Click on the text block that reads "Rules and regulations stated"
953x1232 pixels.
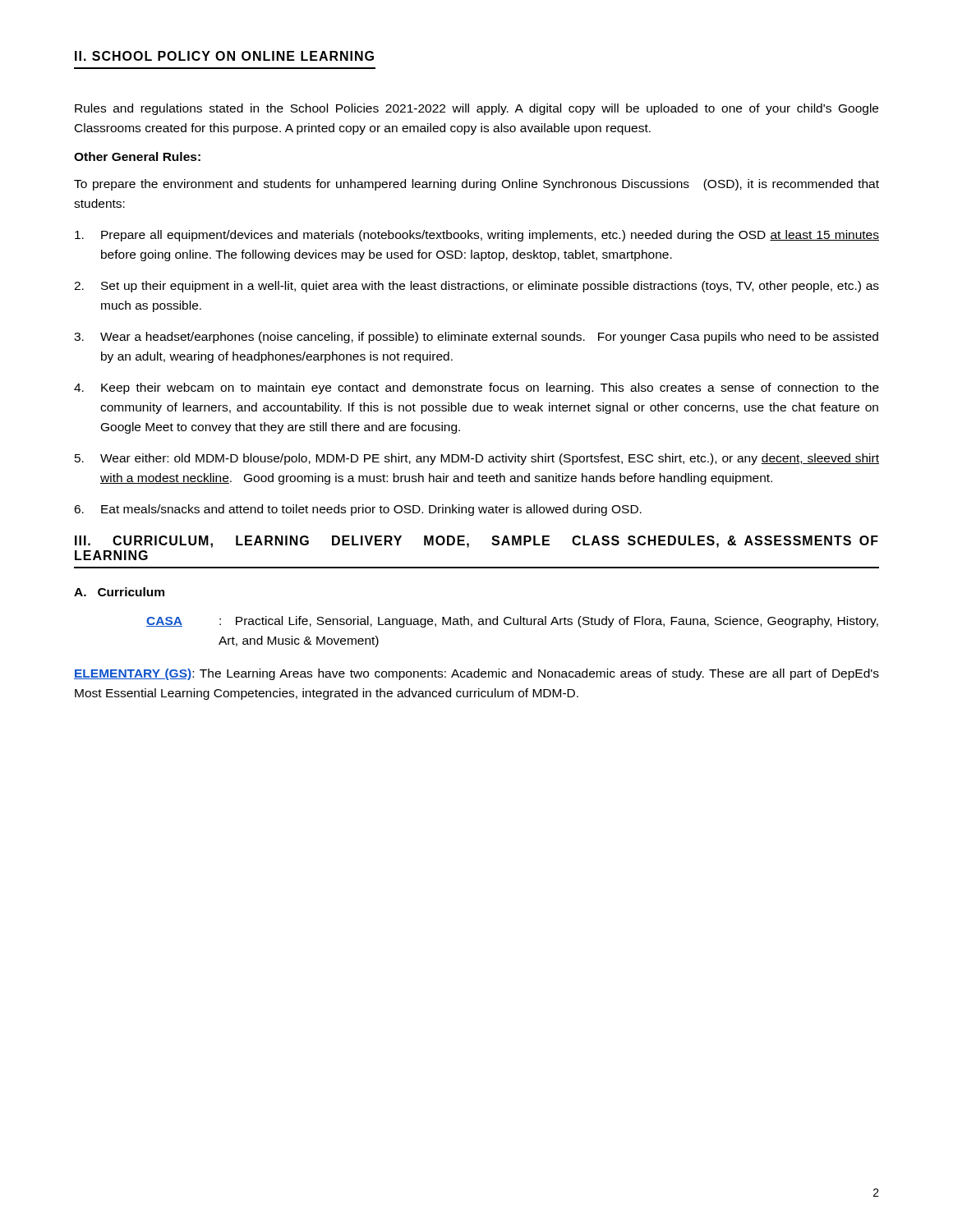point(476,118)
